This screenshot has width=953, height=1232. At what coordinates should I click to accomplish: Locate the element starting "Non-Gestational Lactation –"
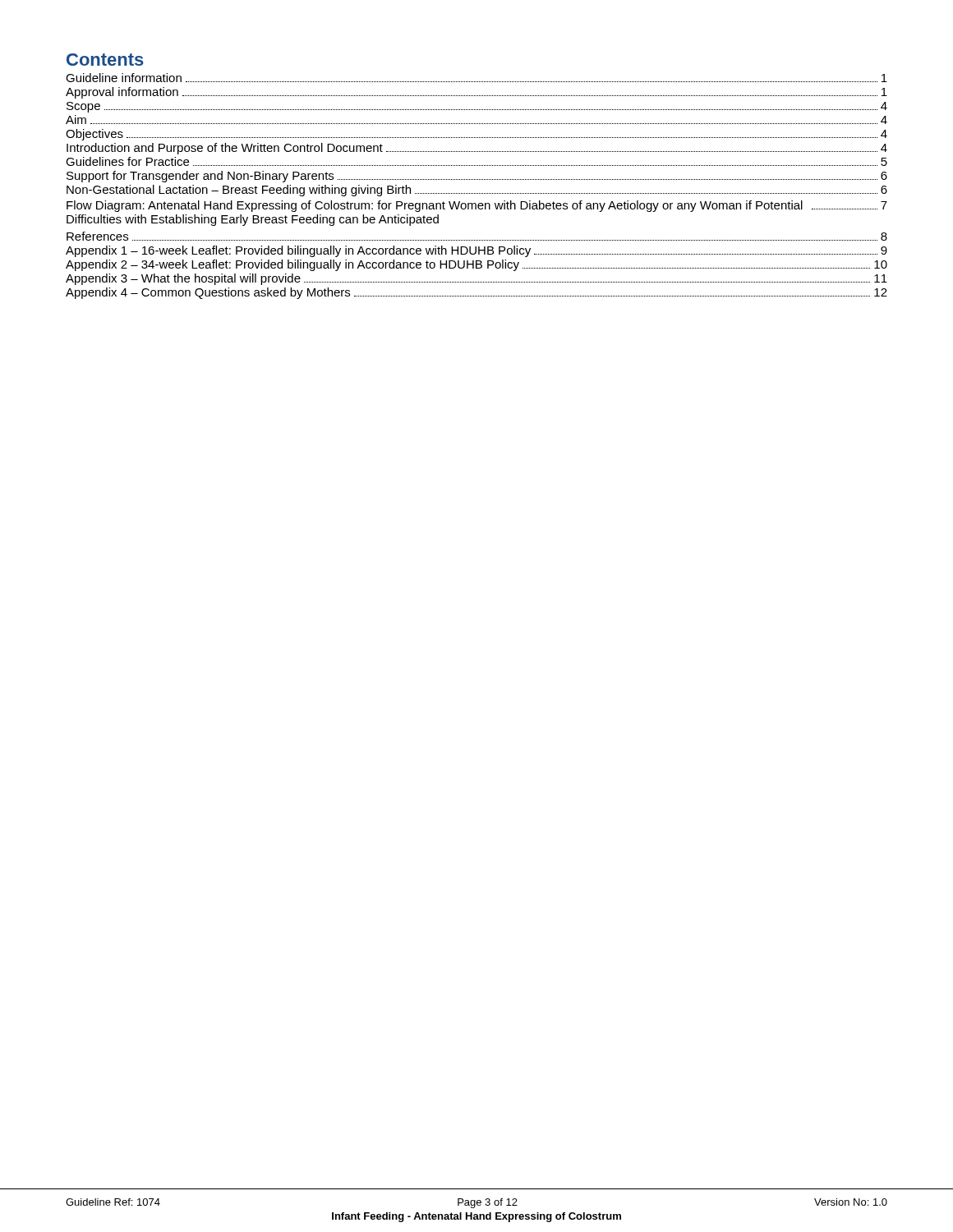pos(476,189)
